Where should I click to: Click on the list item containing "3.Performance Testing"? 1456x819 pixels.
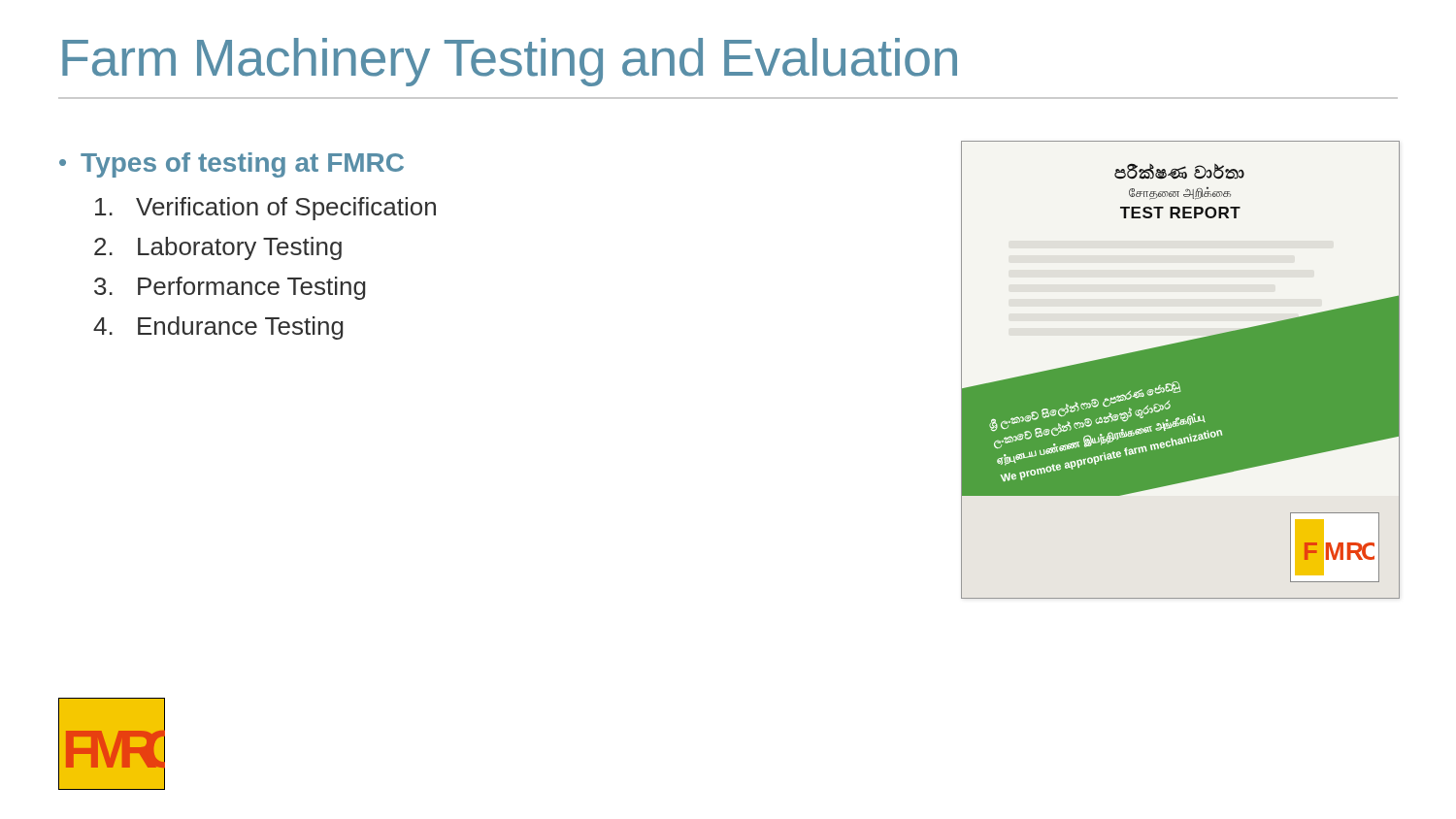tap(230, 287)
